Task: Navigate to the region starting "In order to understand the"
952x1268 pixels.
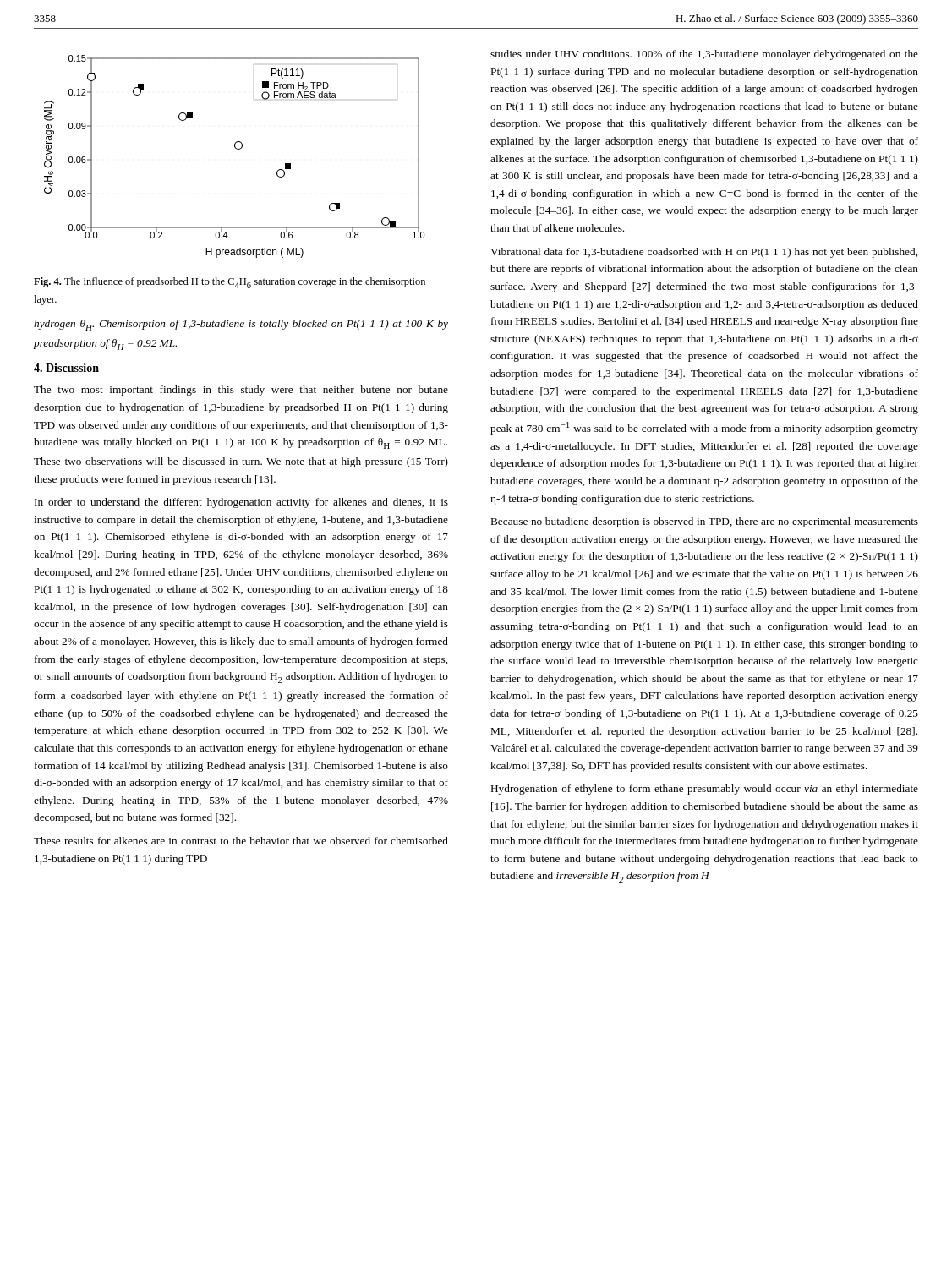Action: pyautogui.click(x=241, y=660)
